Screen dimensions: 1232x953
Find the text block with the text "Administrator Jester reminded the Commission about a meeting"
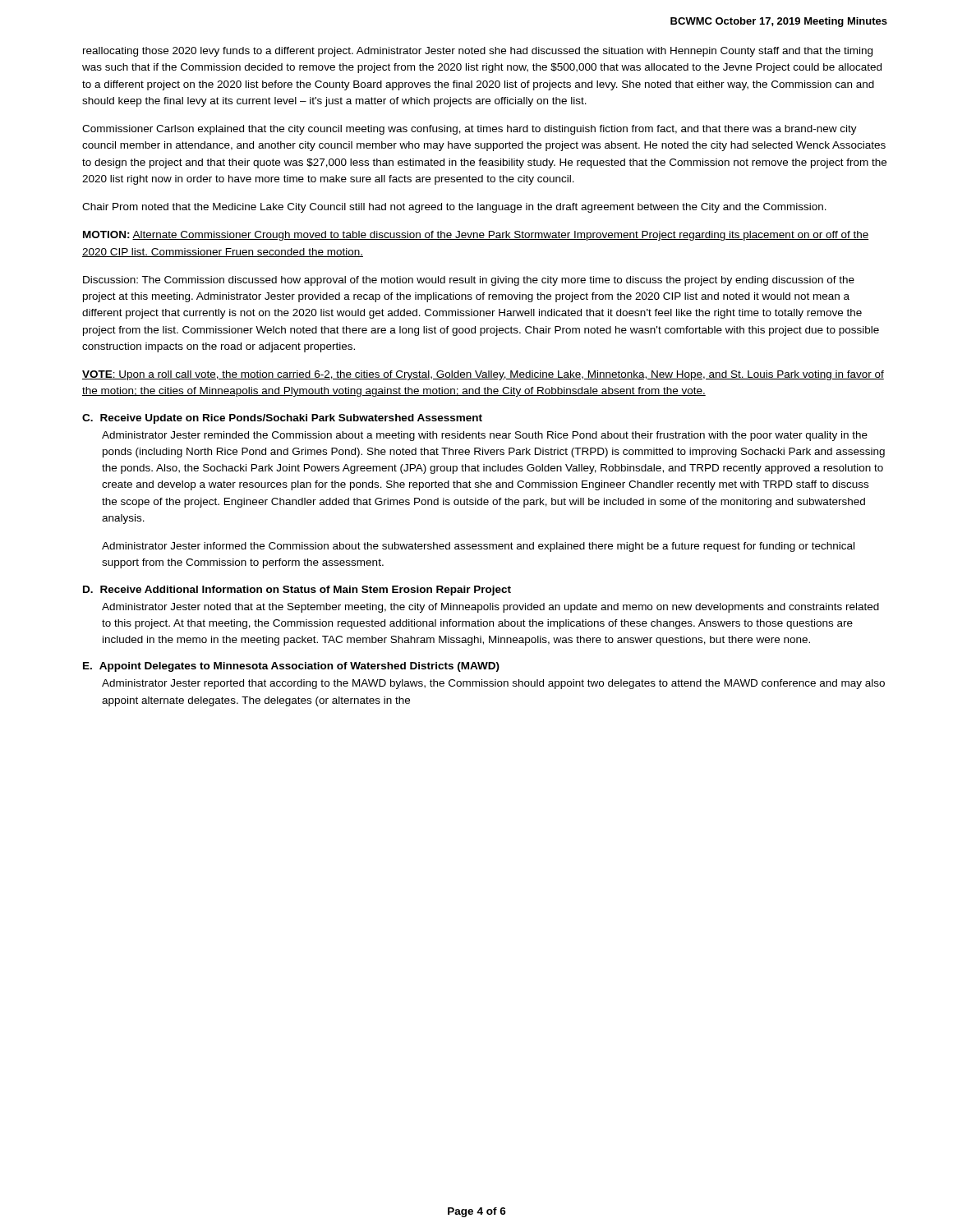point(494,476)
